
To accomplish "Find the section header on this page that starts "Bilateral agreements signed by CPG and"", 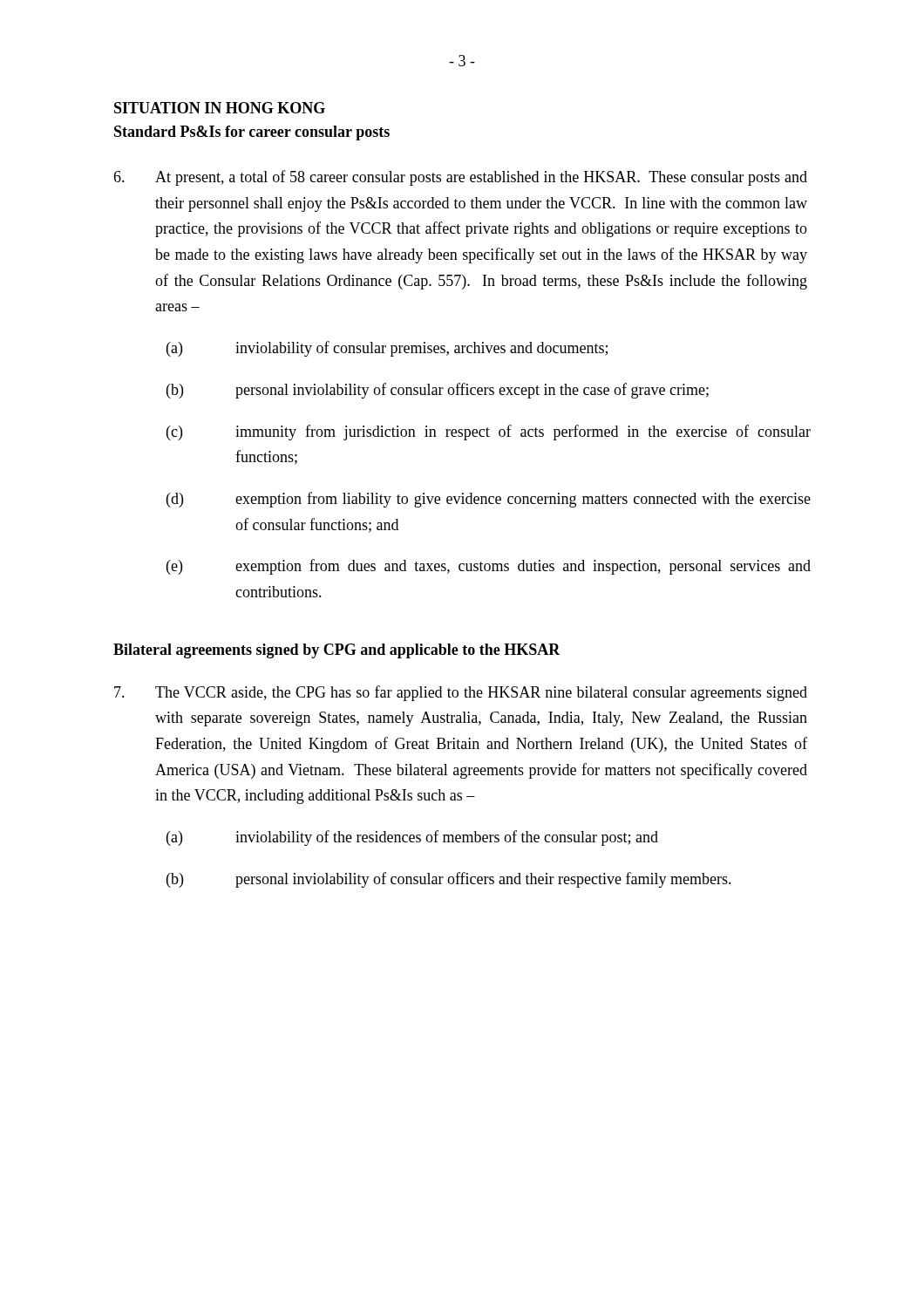I will tap(337, 649).
